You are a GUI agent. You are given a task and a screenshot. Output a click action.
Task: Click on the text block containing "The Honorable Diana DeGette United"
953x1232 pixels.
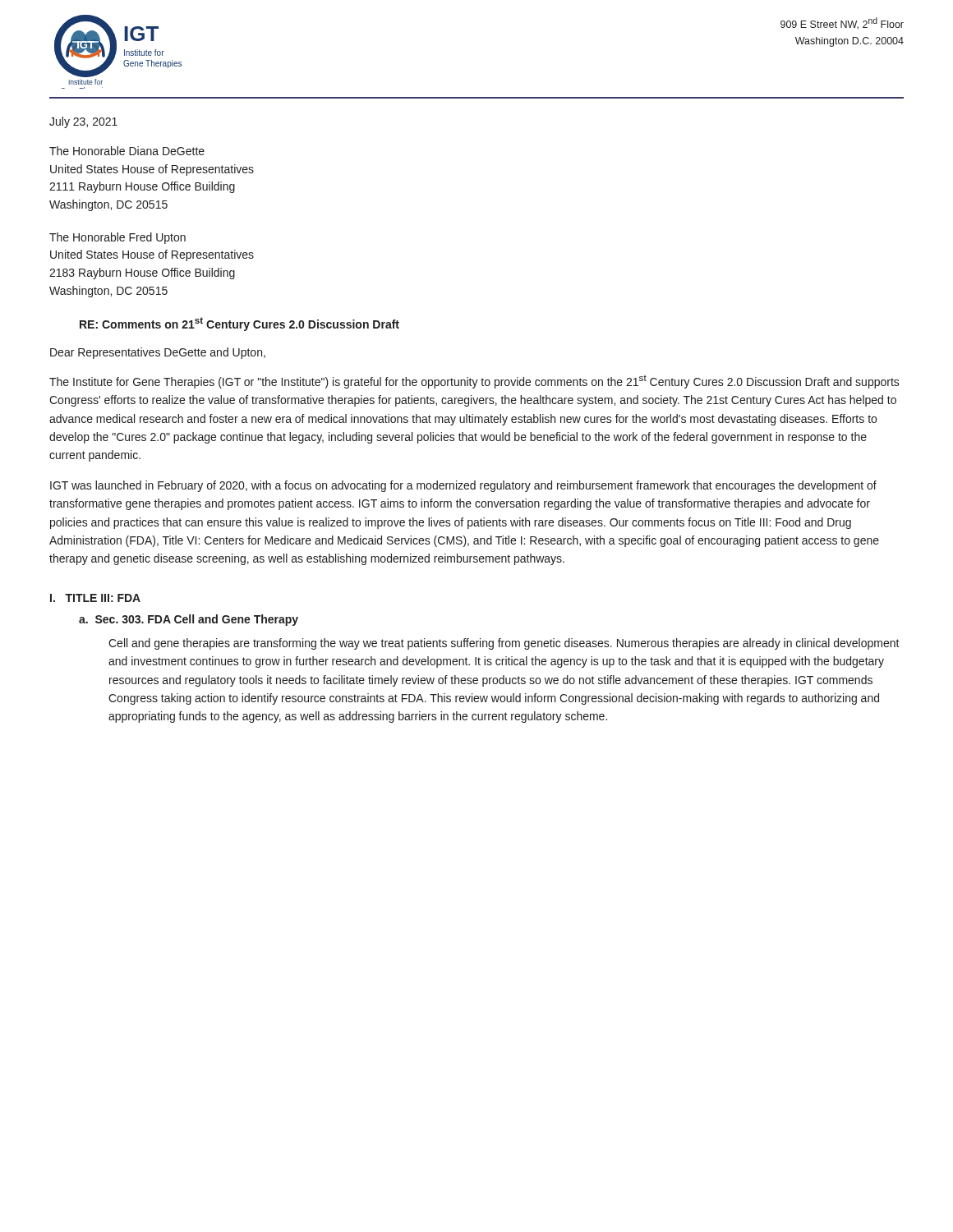152,178
